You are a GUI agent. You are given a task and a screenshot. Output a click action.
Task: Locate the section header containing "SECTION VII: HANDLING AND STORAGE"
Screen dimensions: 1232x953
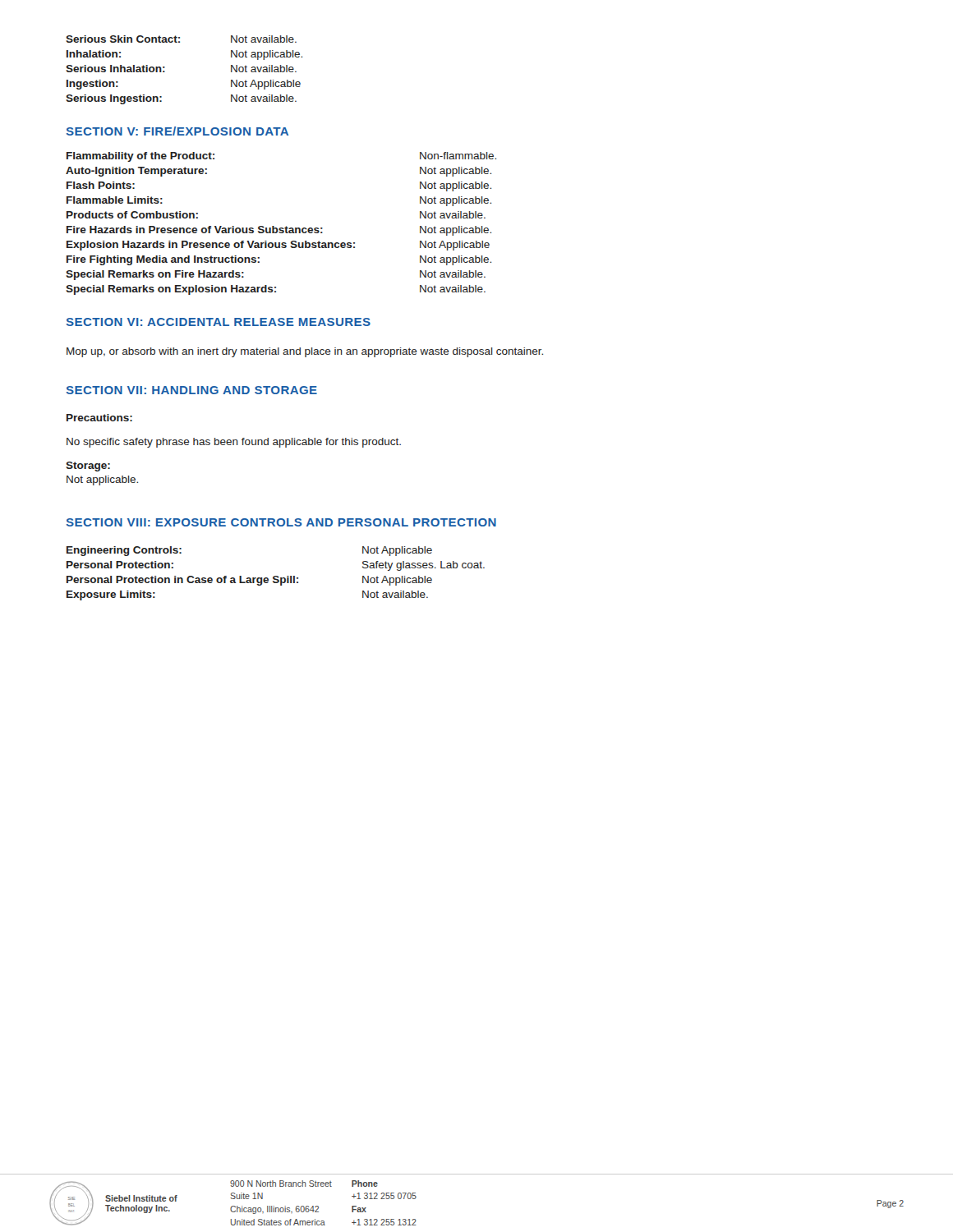192,390
